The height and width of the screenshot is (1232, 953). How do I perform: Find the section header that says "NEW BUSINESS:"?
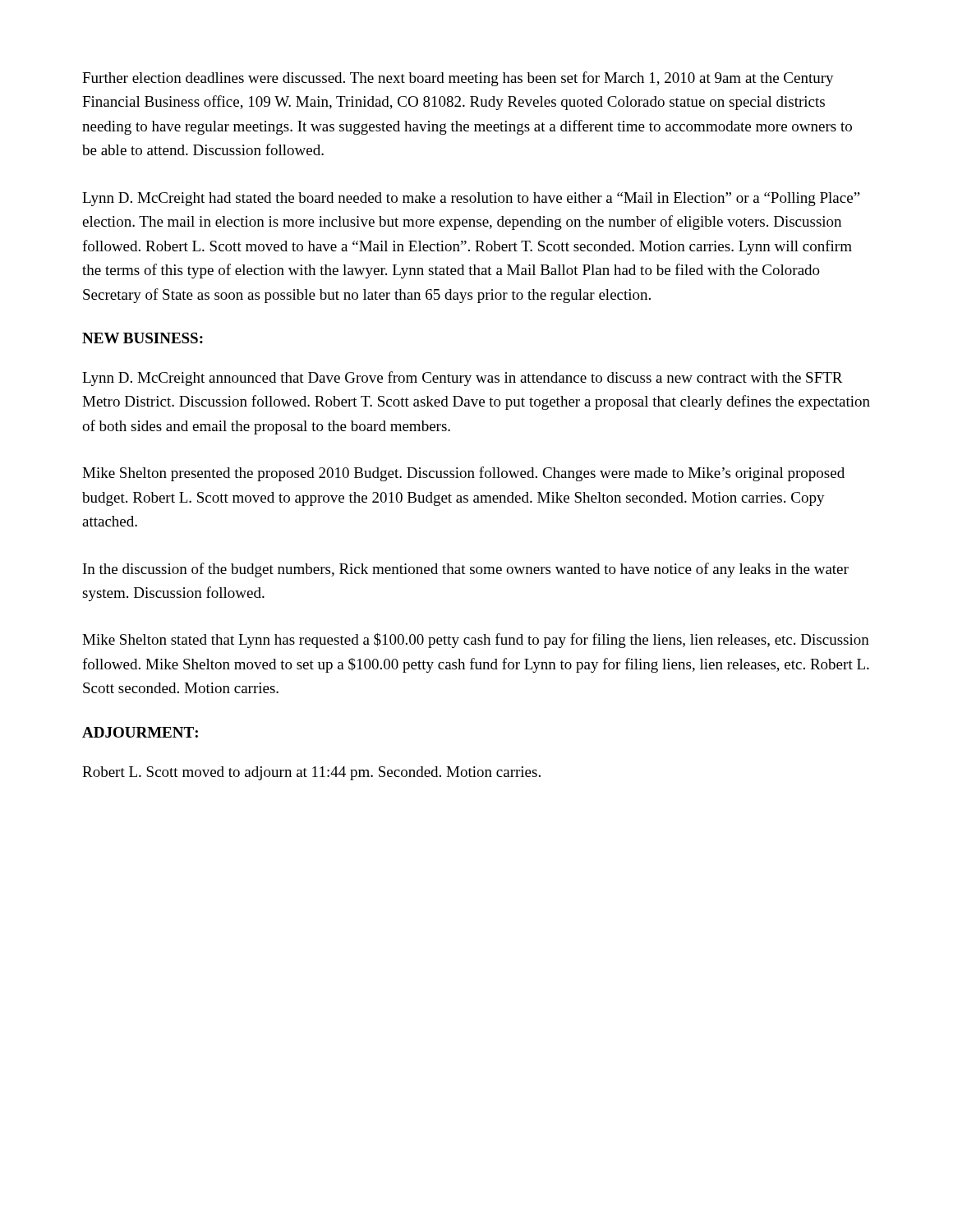(143, 338)
